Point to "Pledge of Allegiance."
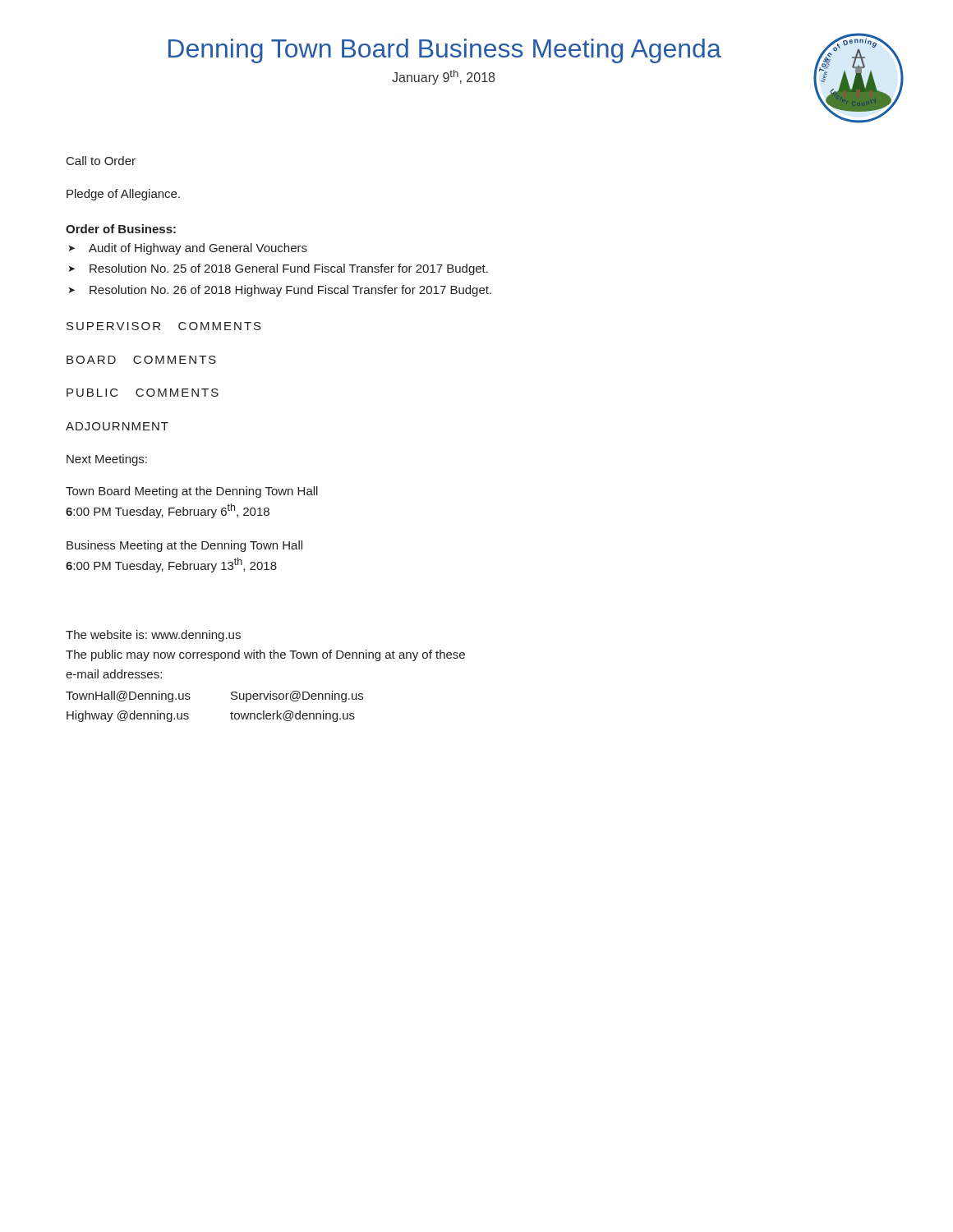 (x=123, y=194)
